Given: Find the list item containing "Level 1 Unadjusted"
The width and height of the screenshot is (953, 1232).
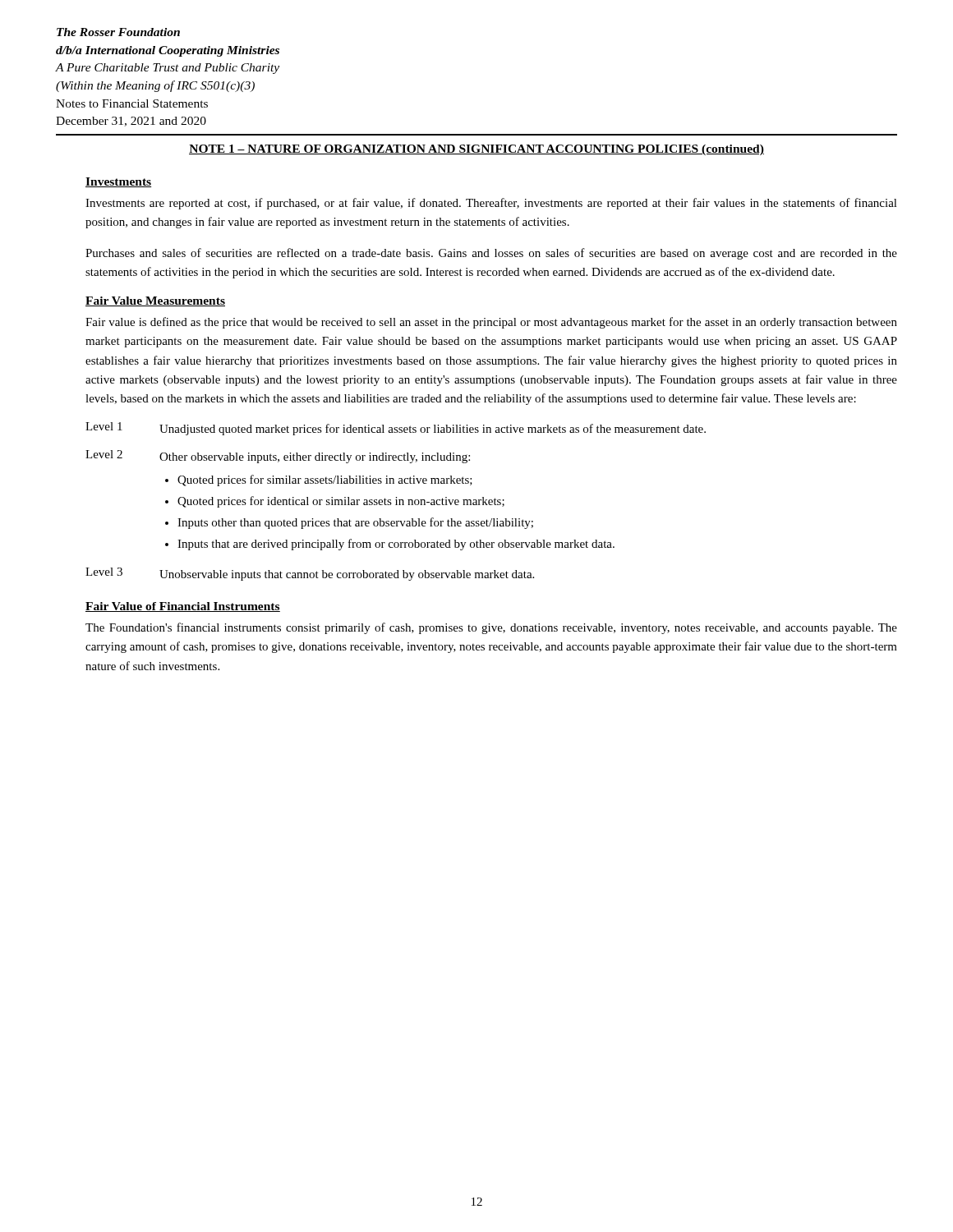Looking at the screenshot, I should pyautogui.click(x=491, y=429).
